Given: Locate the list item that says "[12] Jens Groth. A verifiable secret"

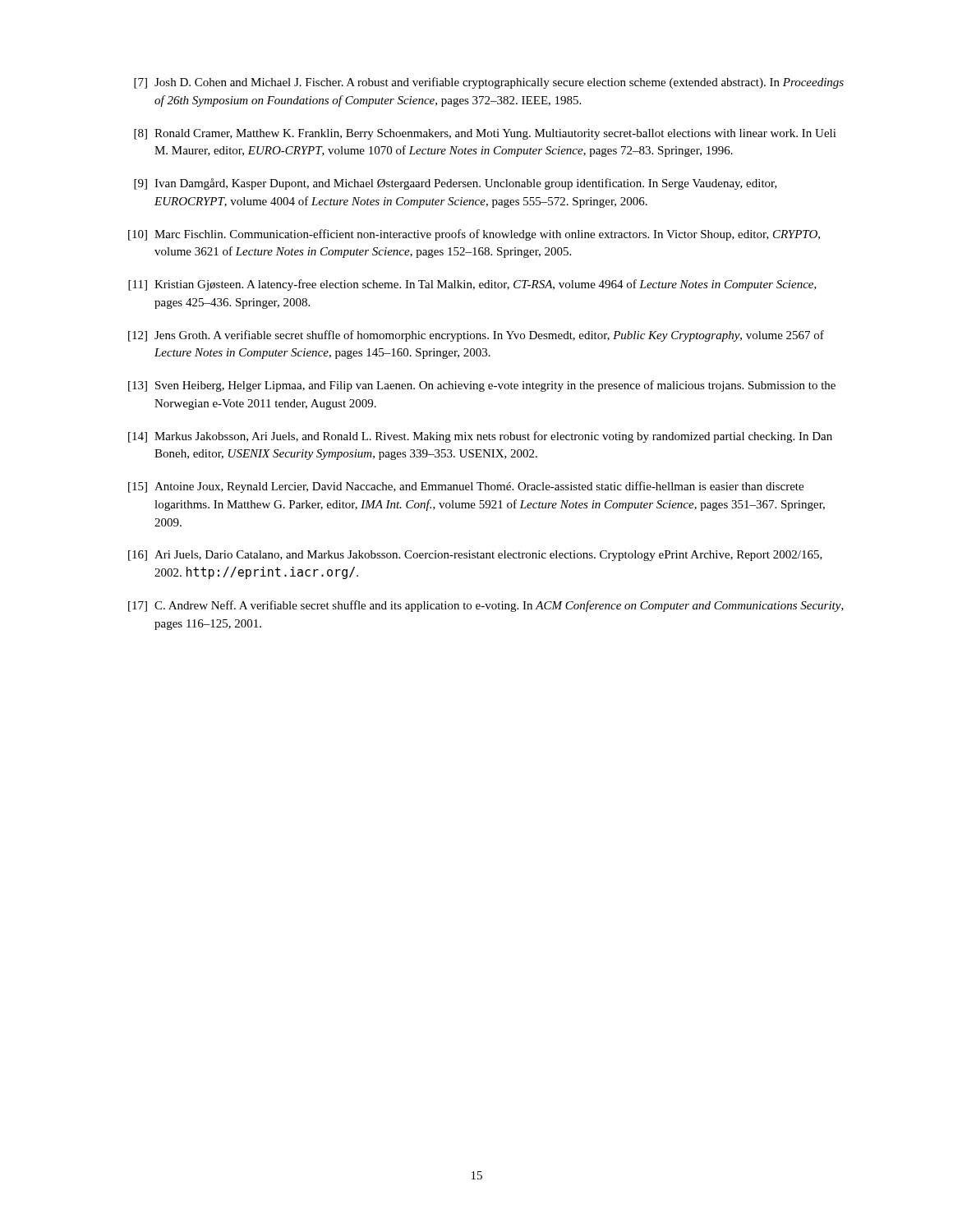Looking at the screenshot, I should pyautogui.click(x=476, y=344).
